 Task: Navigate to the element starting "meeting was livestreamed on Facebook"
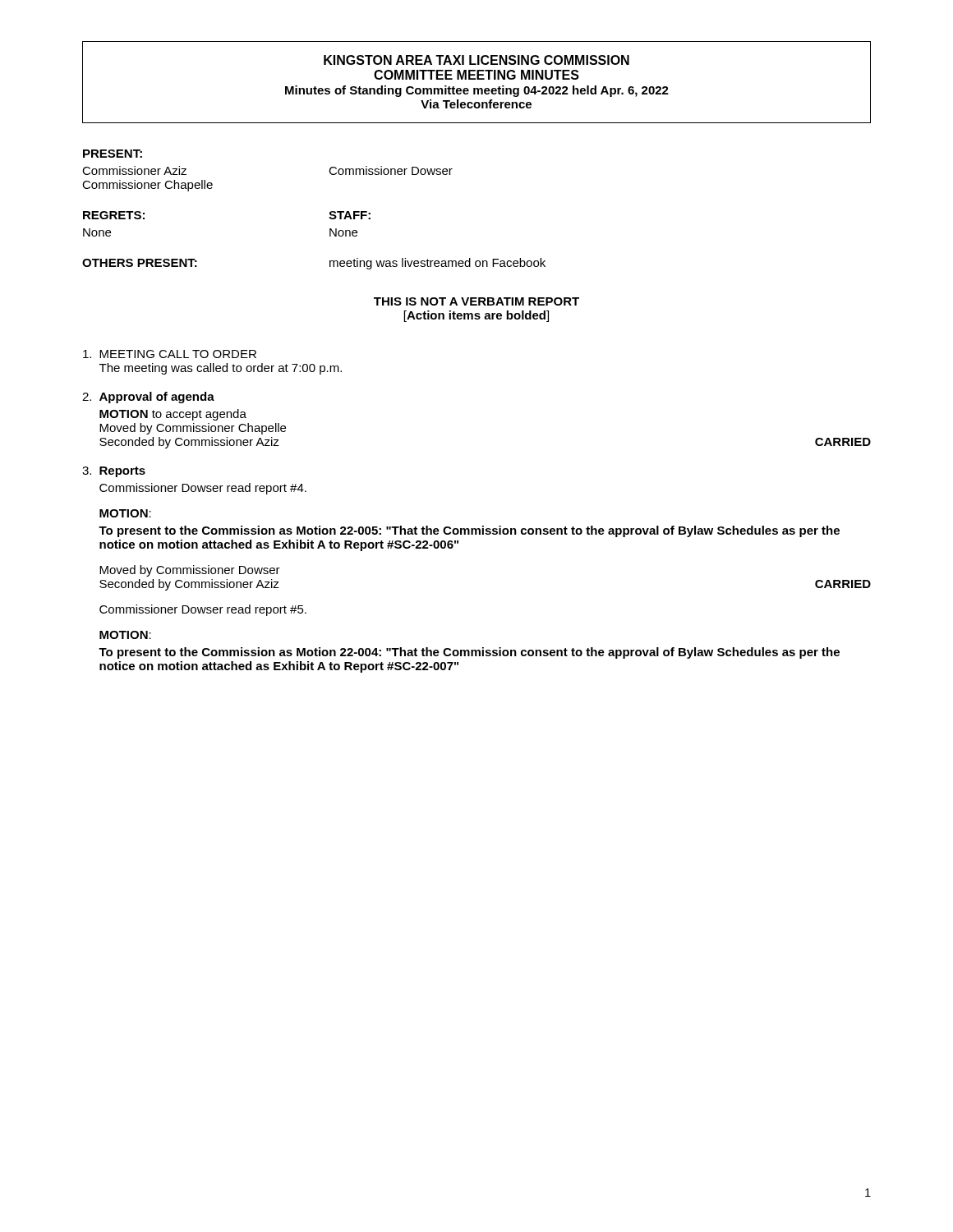coord(437,262)
